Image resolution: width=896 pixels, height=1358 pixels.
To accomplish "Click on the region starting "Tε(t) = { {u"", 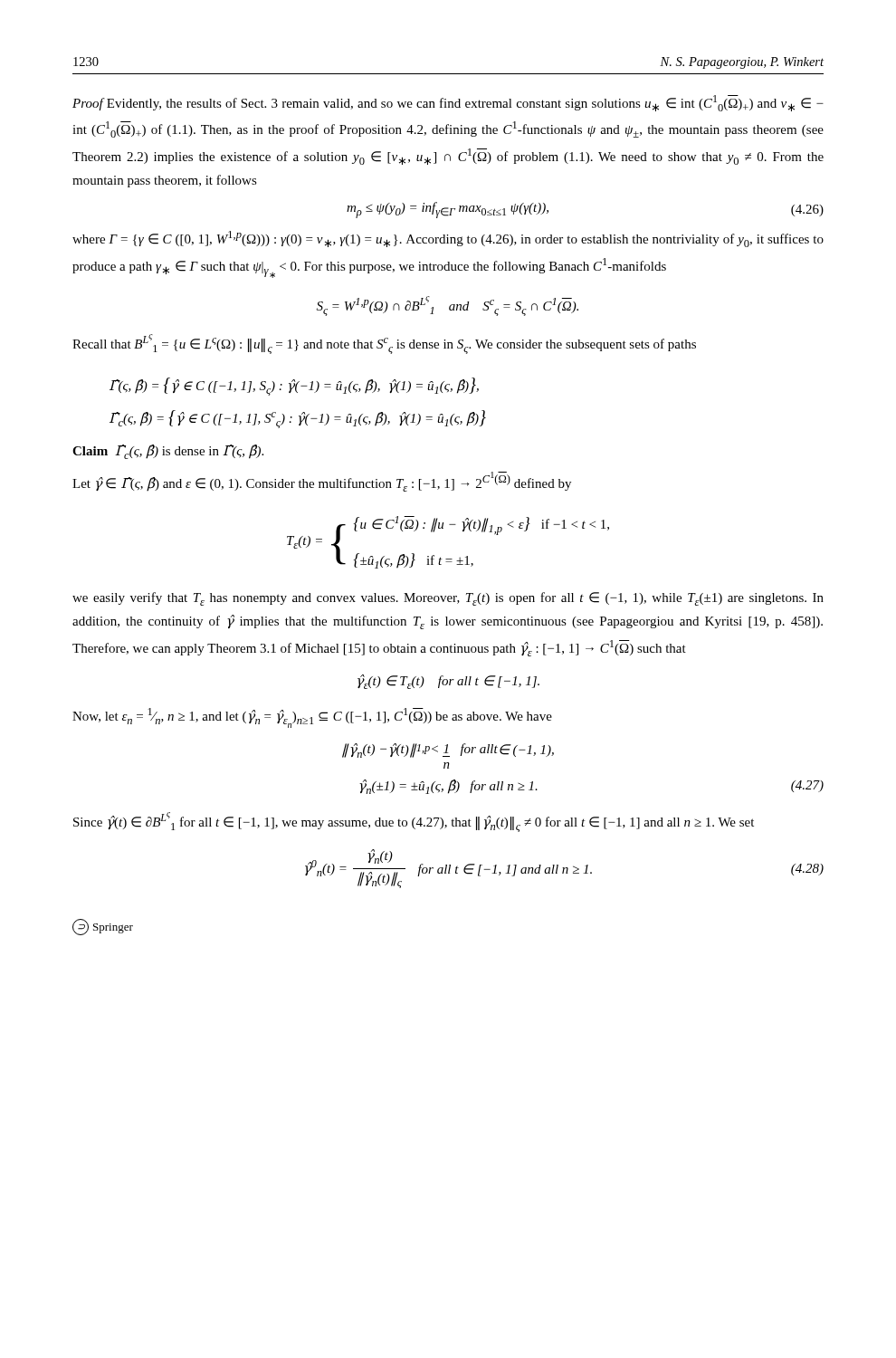I will (x=448, y=542).
